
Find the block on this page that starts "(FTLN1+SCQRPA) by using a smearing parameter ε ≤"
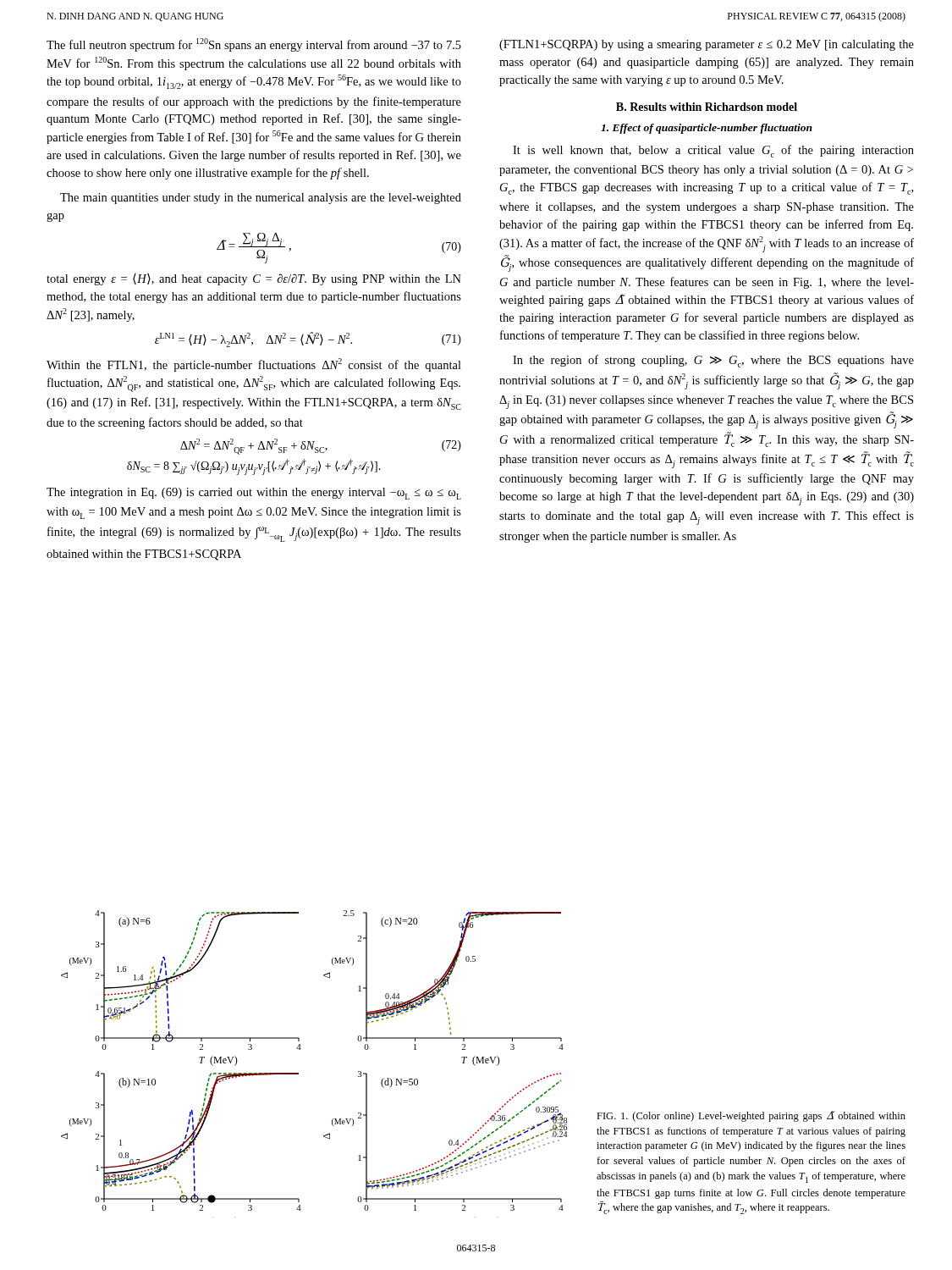point(707,62)
